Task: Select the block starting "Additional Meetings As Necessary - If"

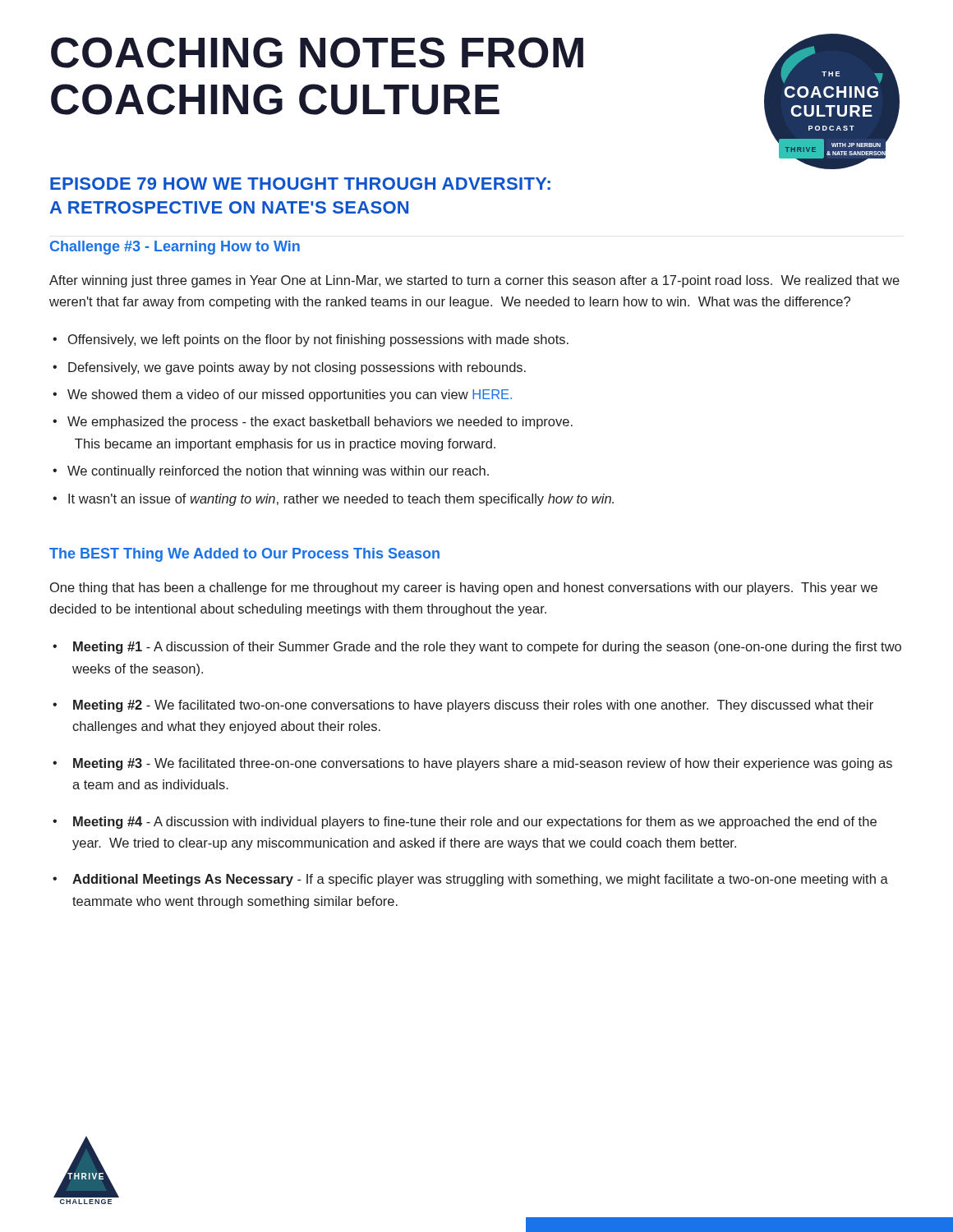Action: coord(476,890)
